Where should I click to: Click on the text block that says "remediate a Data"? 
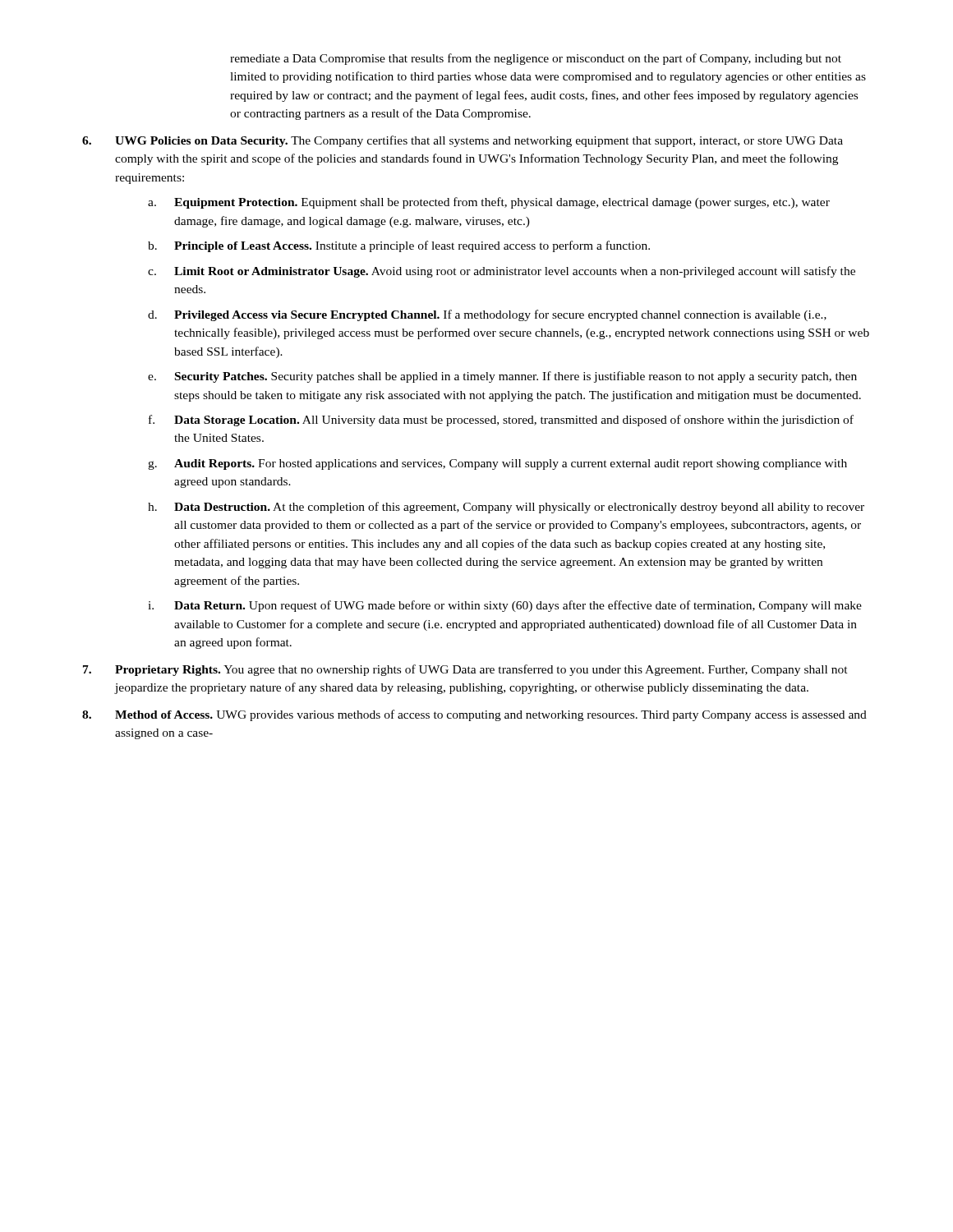tap(548, 86)
